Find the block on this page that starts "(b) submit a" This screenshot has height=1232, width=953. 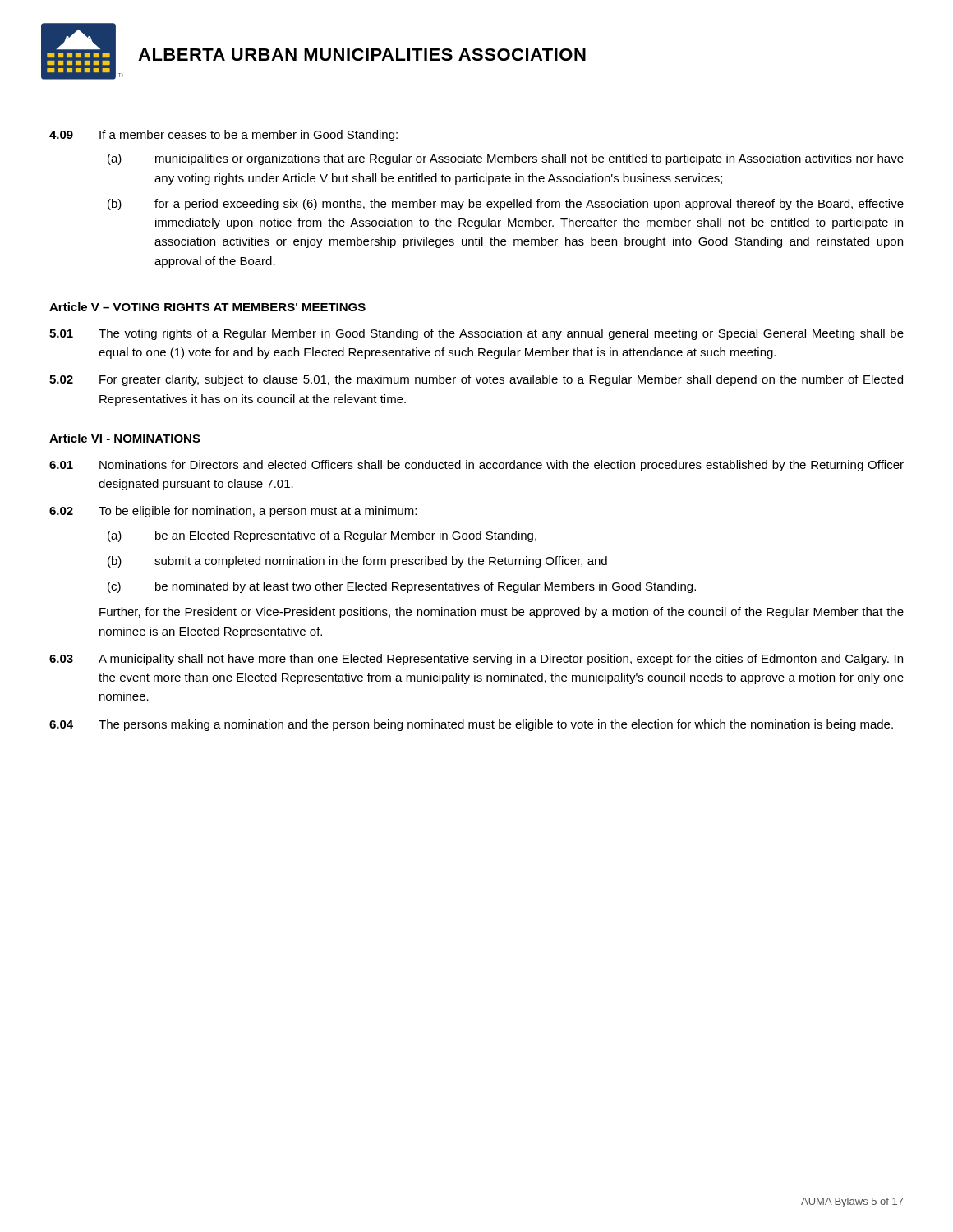coord(501,560)
